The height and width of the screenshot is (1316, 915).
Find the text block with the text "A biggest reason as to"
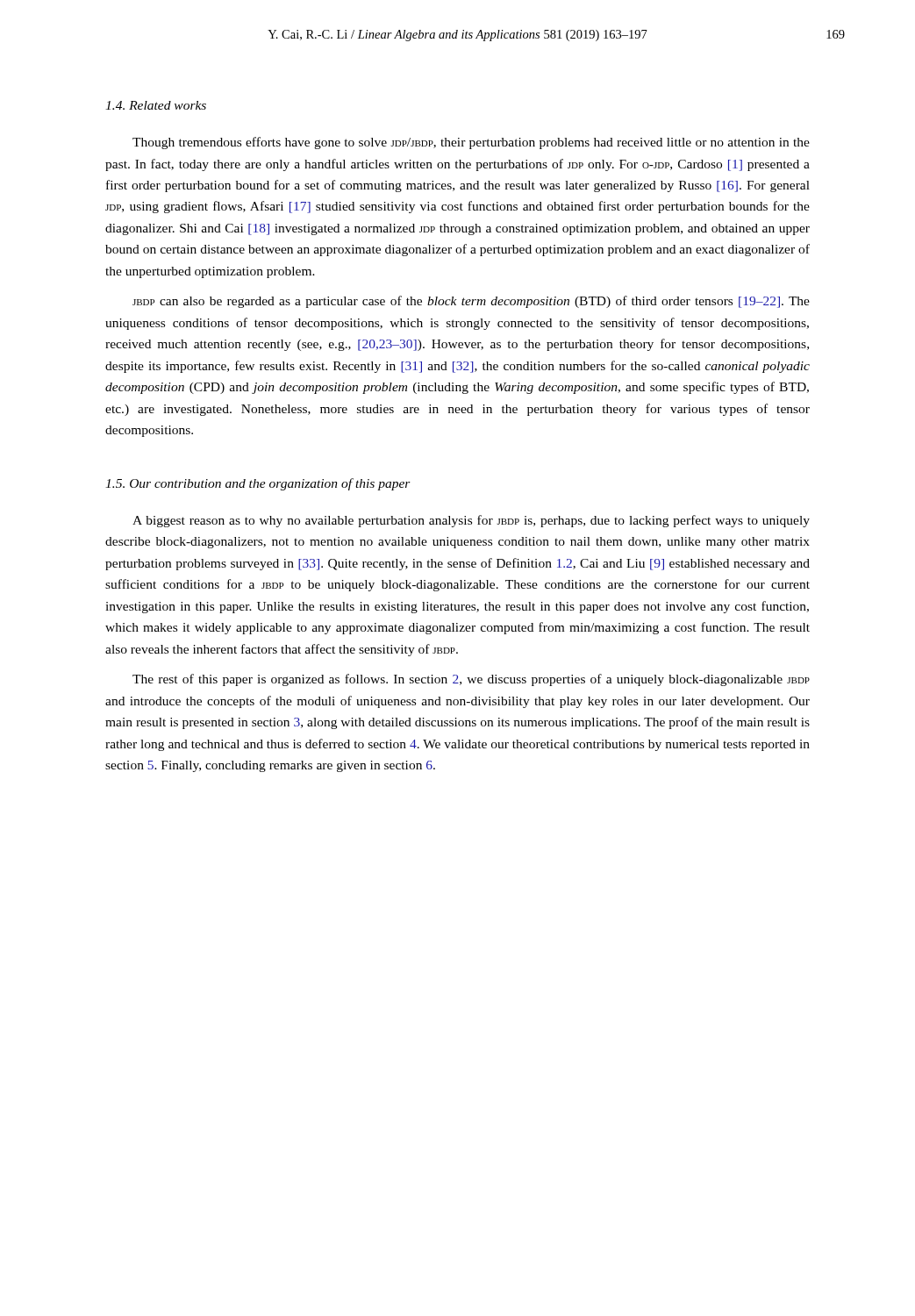point(458,584)
